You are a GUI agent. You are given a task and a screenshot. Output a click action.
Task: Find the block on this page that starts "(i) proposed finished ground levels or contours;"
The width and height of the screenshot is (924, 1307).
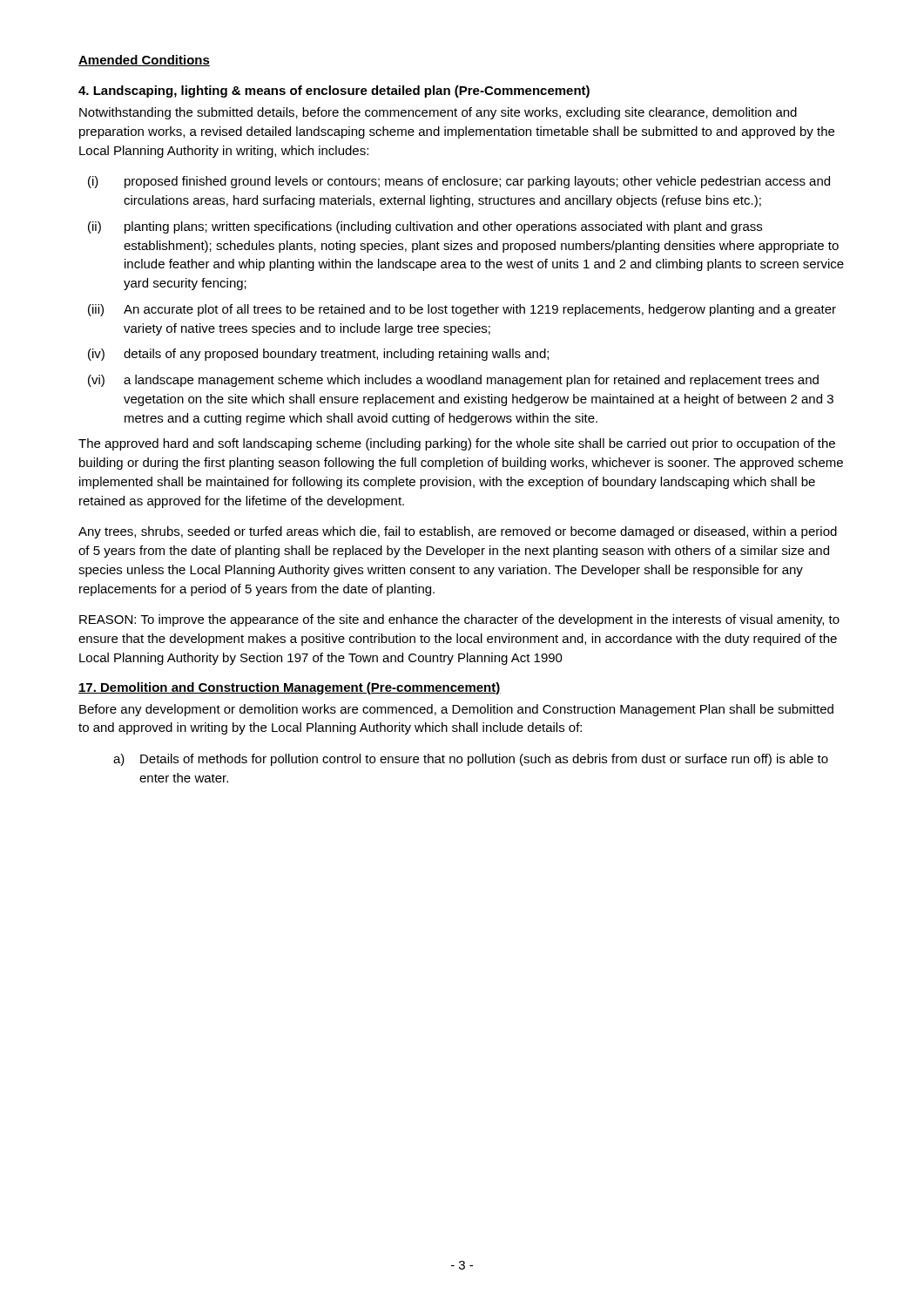466,191
